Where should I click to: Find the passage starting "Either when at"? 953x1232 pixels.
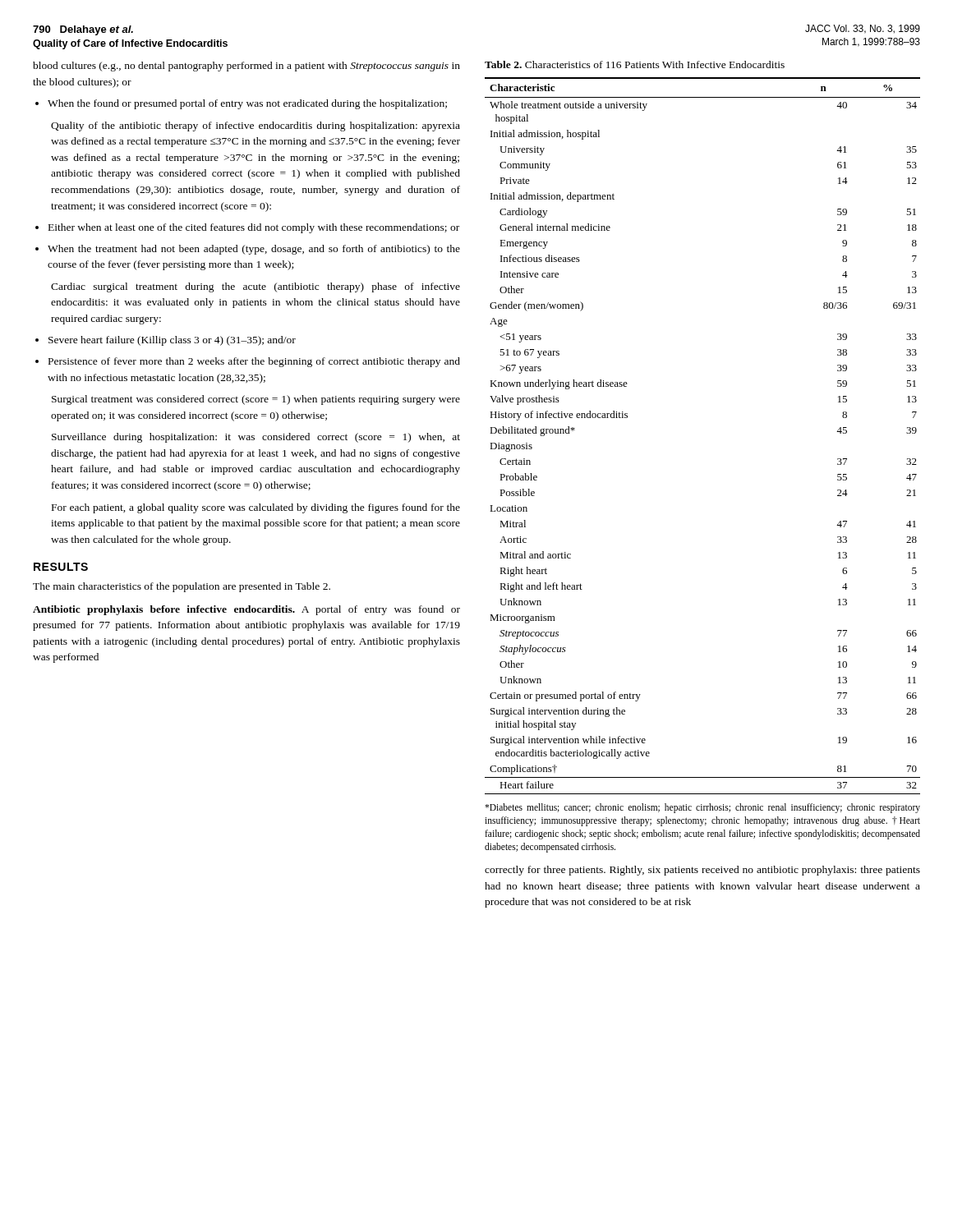point(254,227)
